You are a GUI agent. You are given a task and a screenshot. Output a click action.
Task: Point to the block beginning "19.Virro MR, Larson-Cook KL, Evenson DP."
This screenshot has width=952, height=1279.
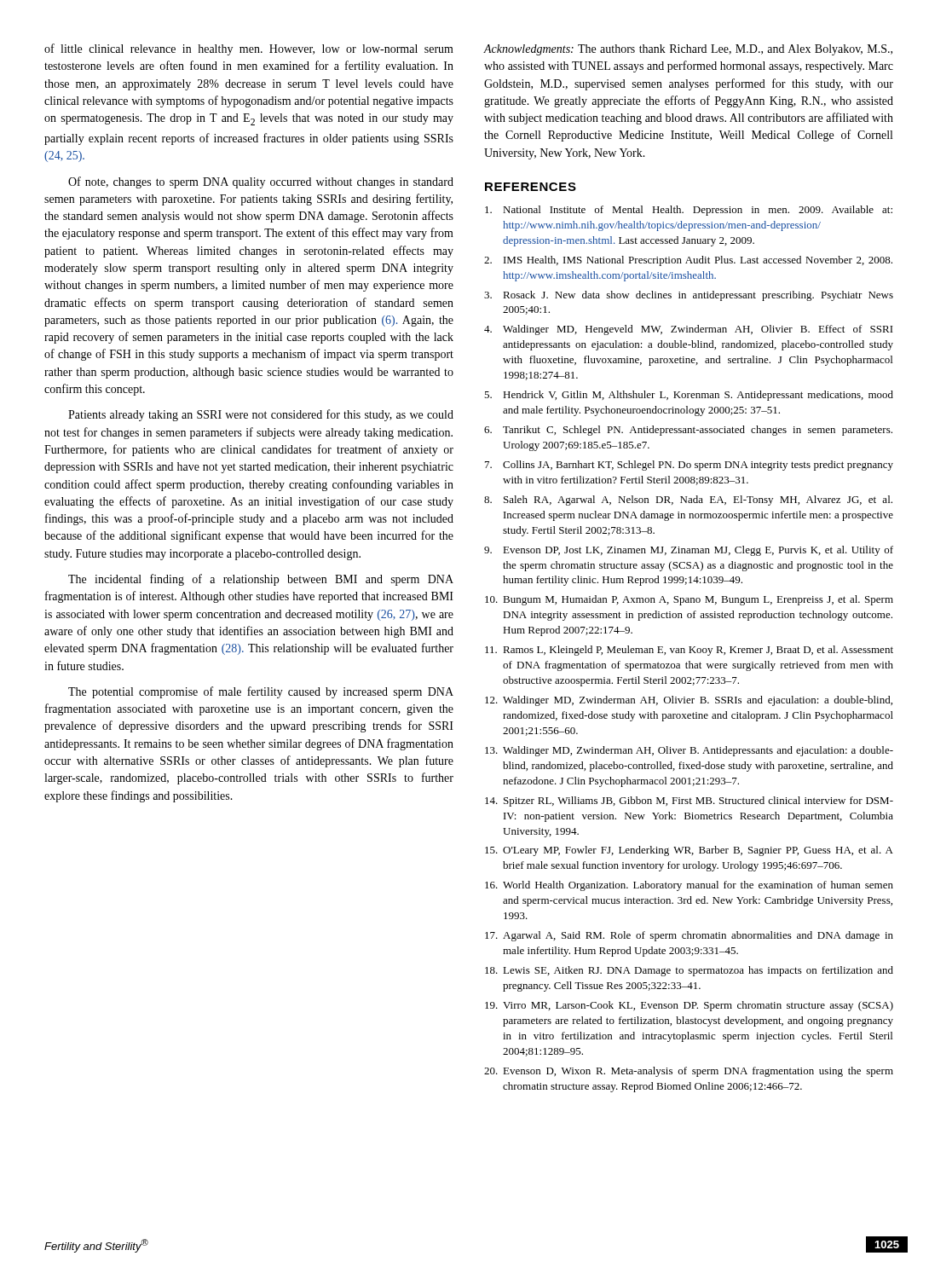689,1028
